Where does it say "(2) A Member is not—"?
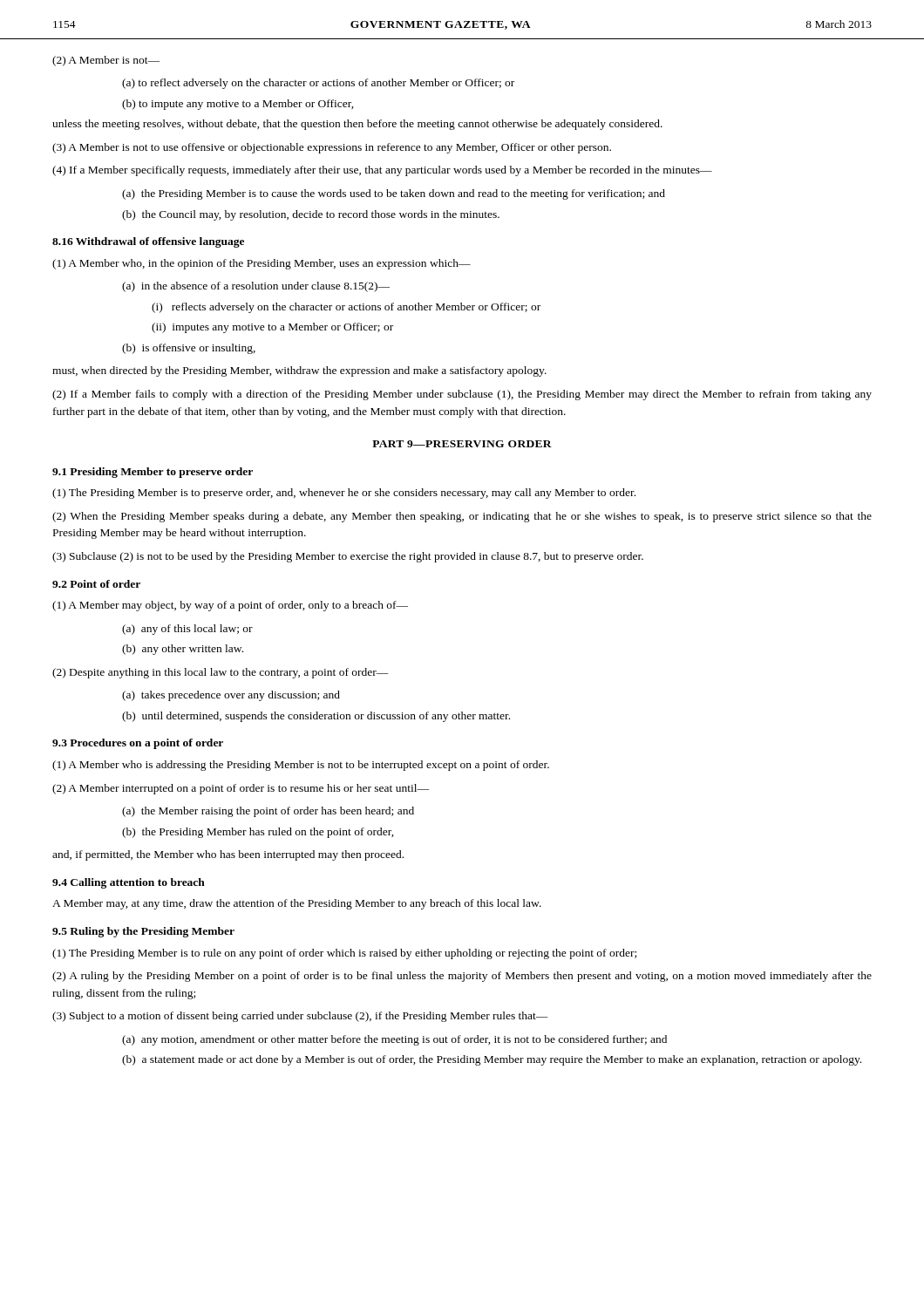The image size is (924, 1308). point(106,59)
